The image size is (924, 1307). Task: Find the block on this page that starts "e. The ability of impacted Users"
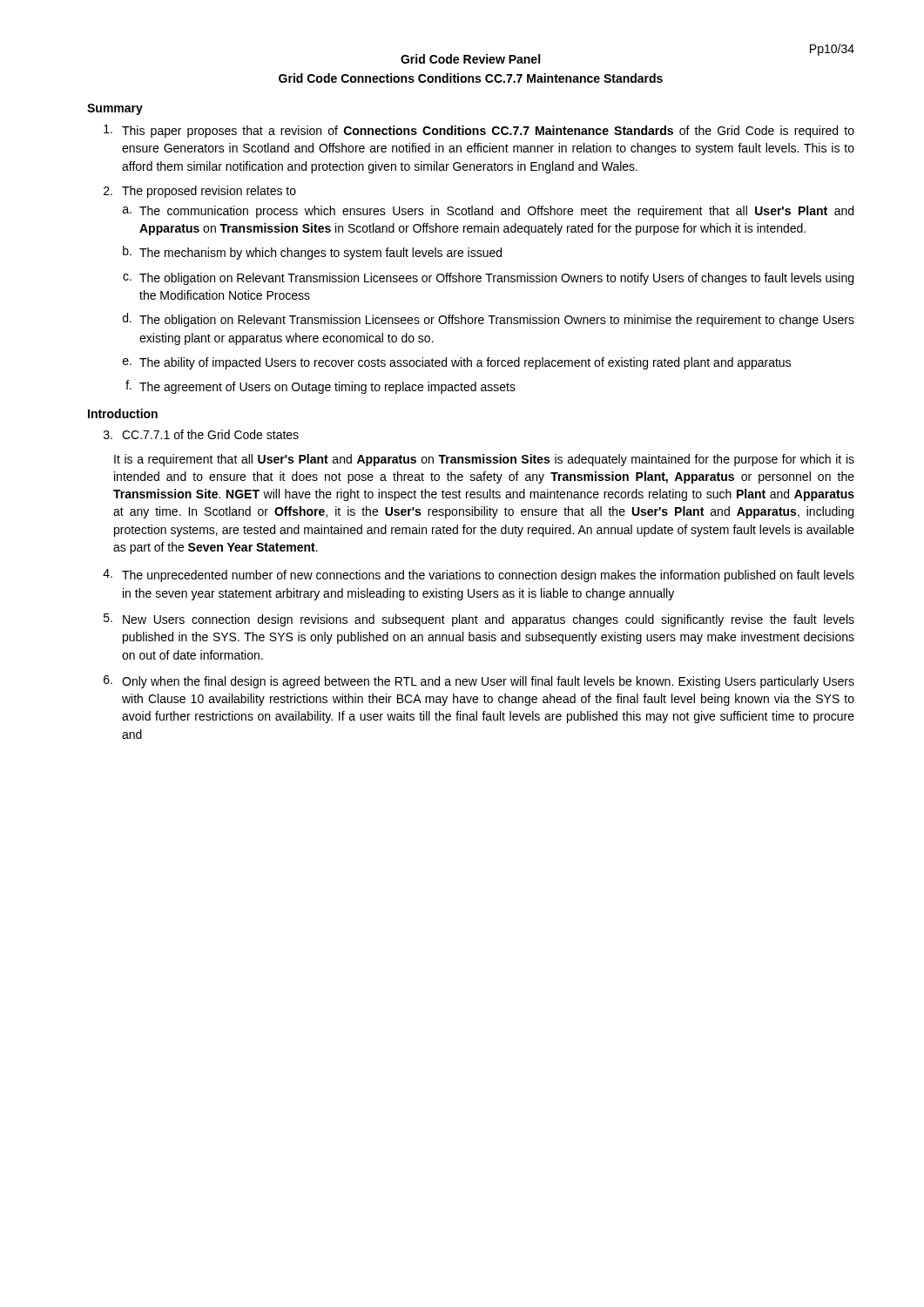[484, 363]
